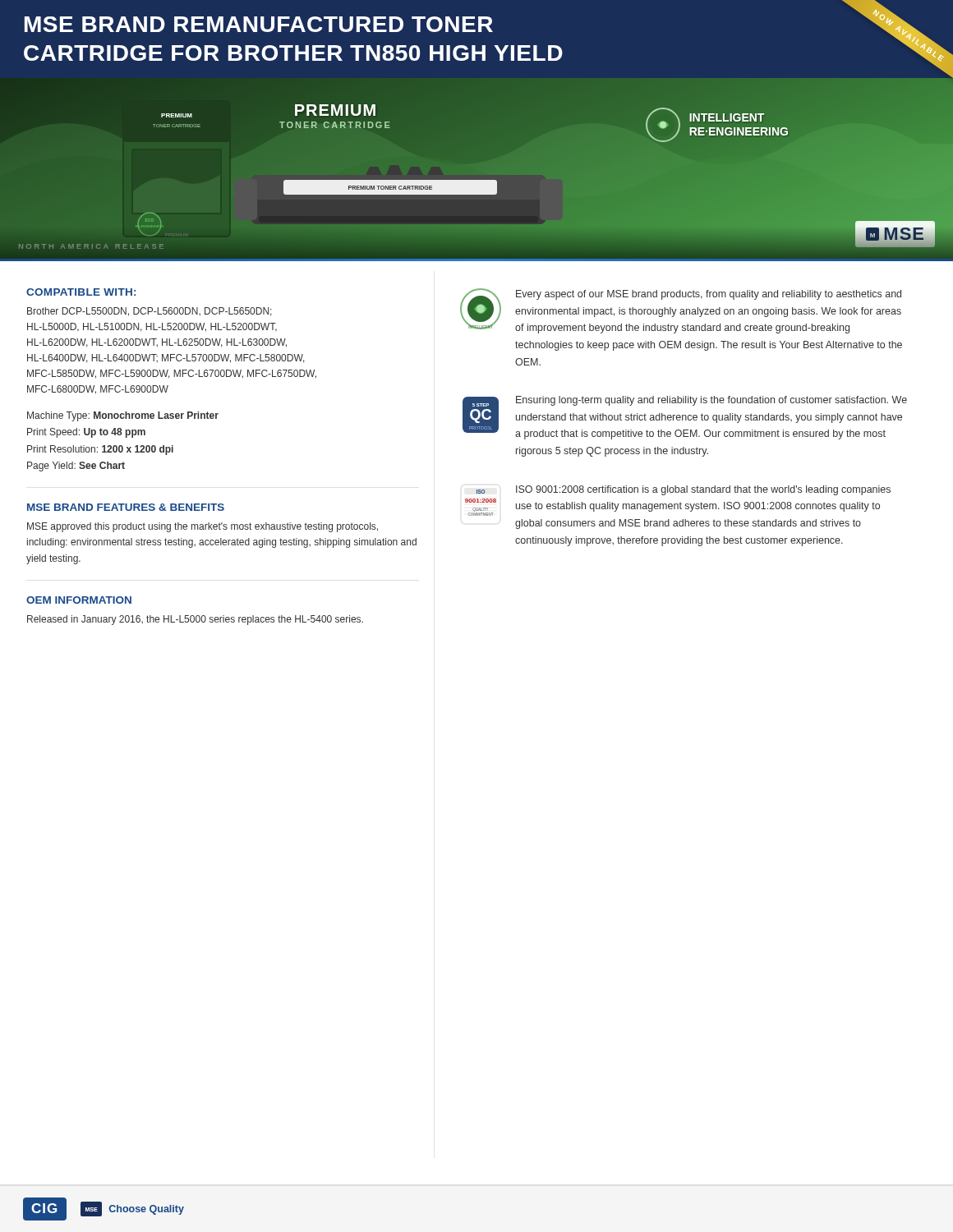
Task: Click on the photo
Action: [x=476, y=168]
